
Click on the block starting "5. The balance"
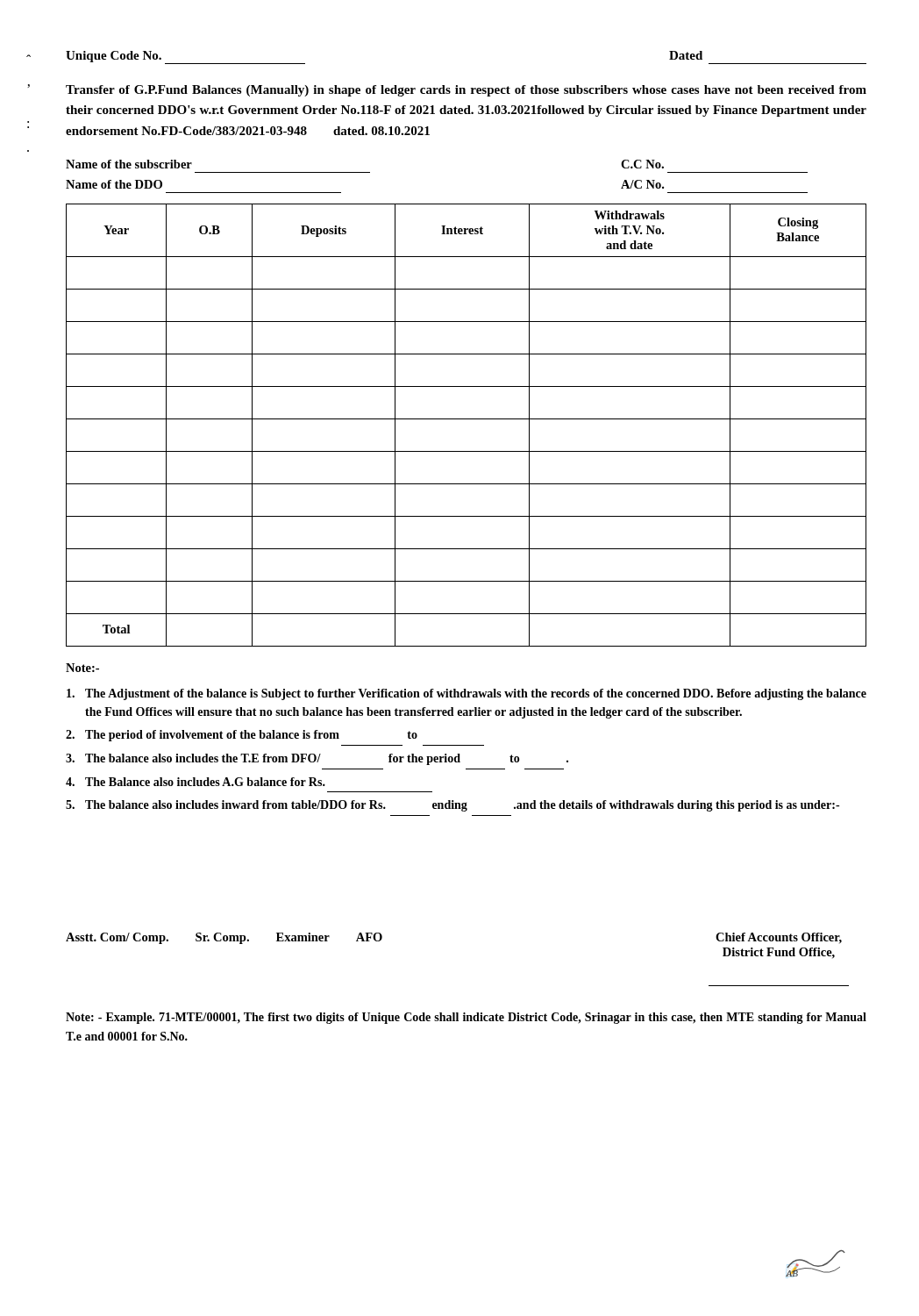pos(466,806)
